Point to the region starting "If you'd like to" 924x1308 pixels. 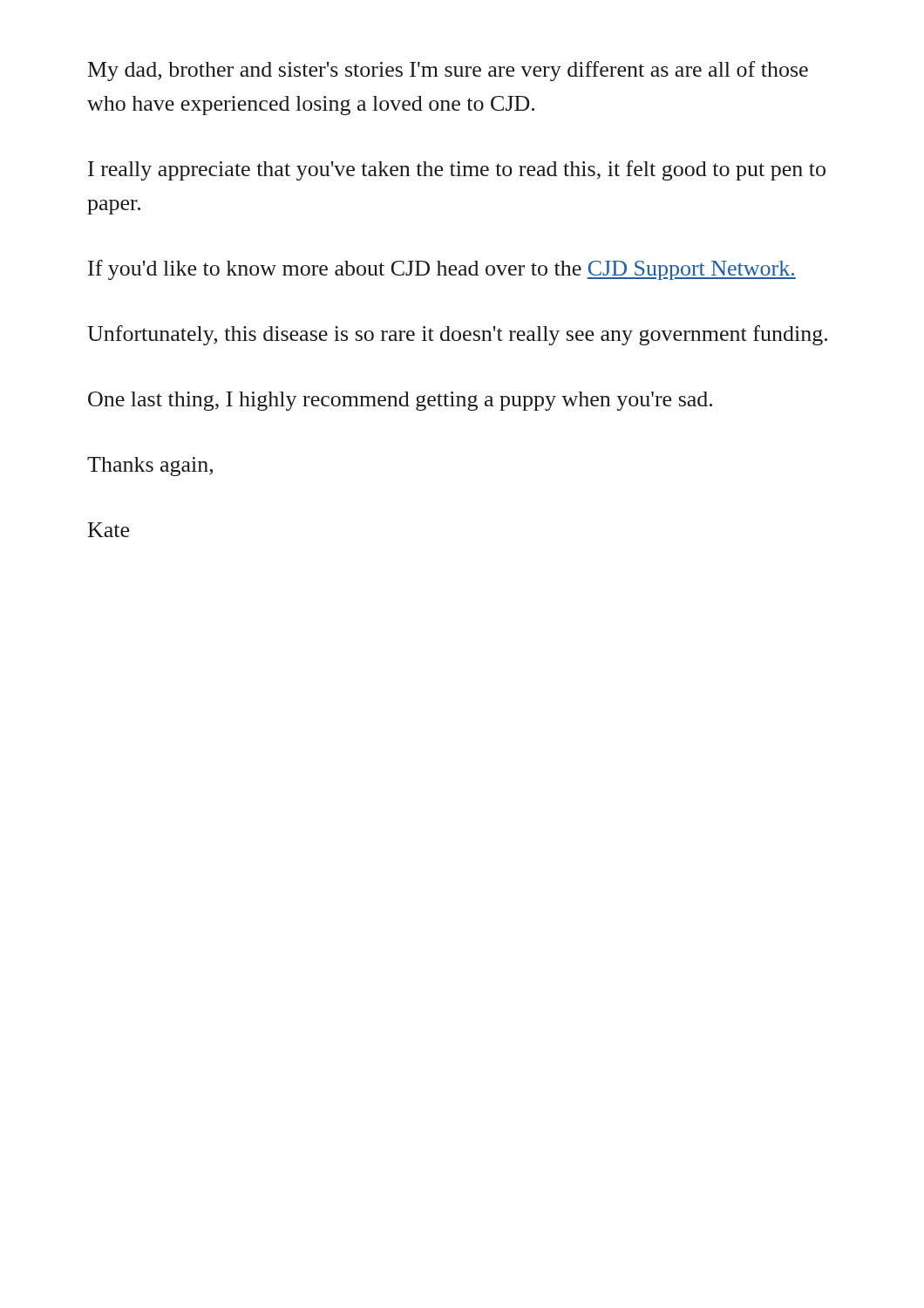(x=441, y=268)
